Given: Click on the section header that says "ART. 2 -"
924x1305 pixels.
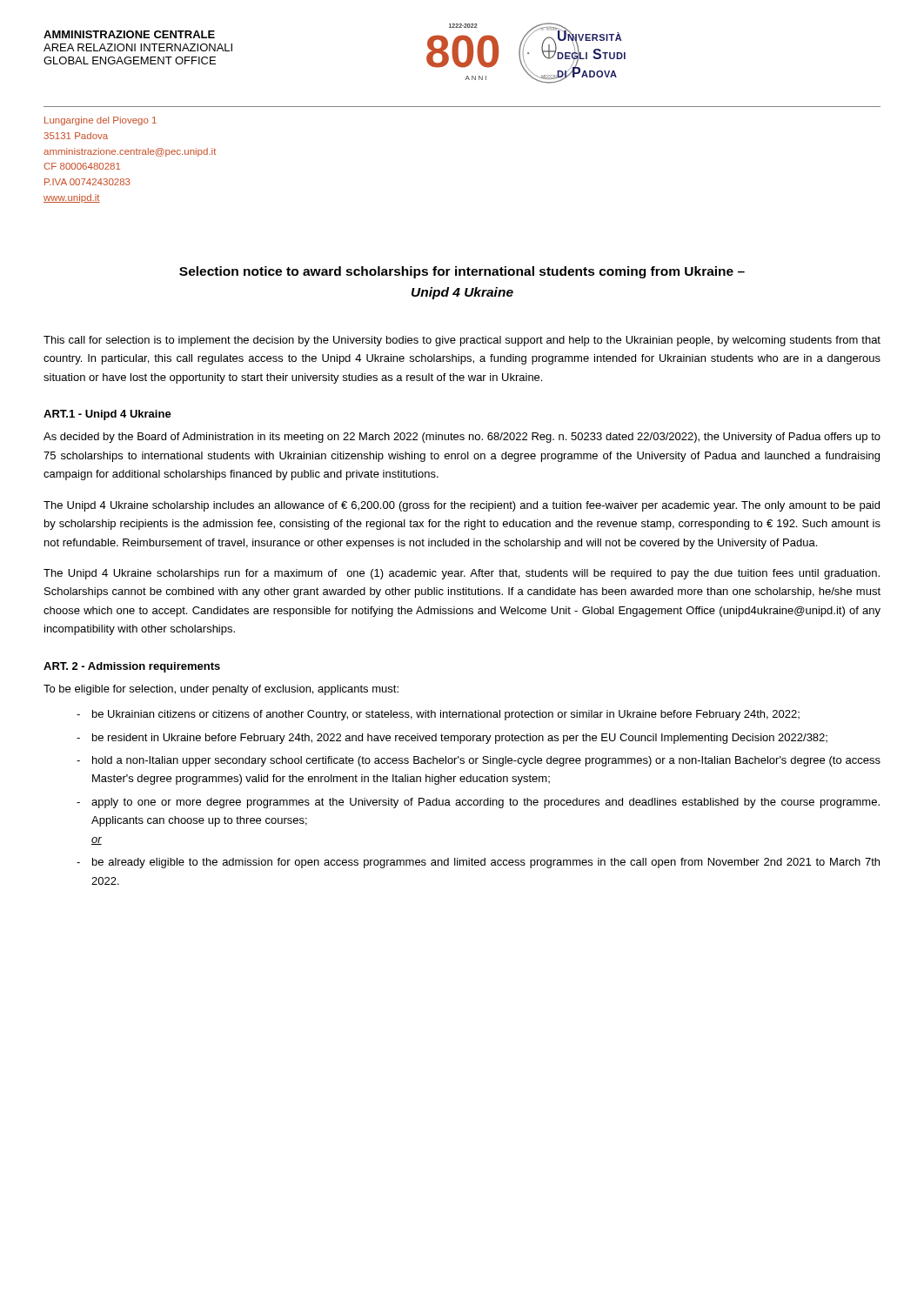Looking at the screenshot, I should pos(132,666).
